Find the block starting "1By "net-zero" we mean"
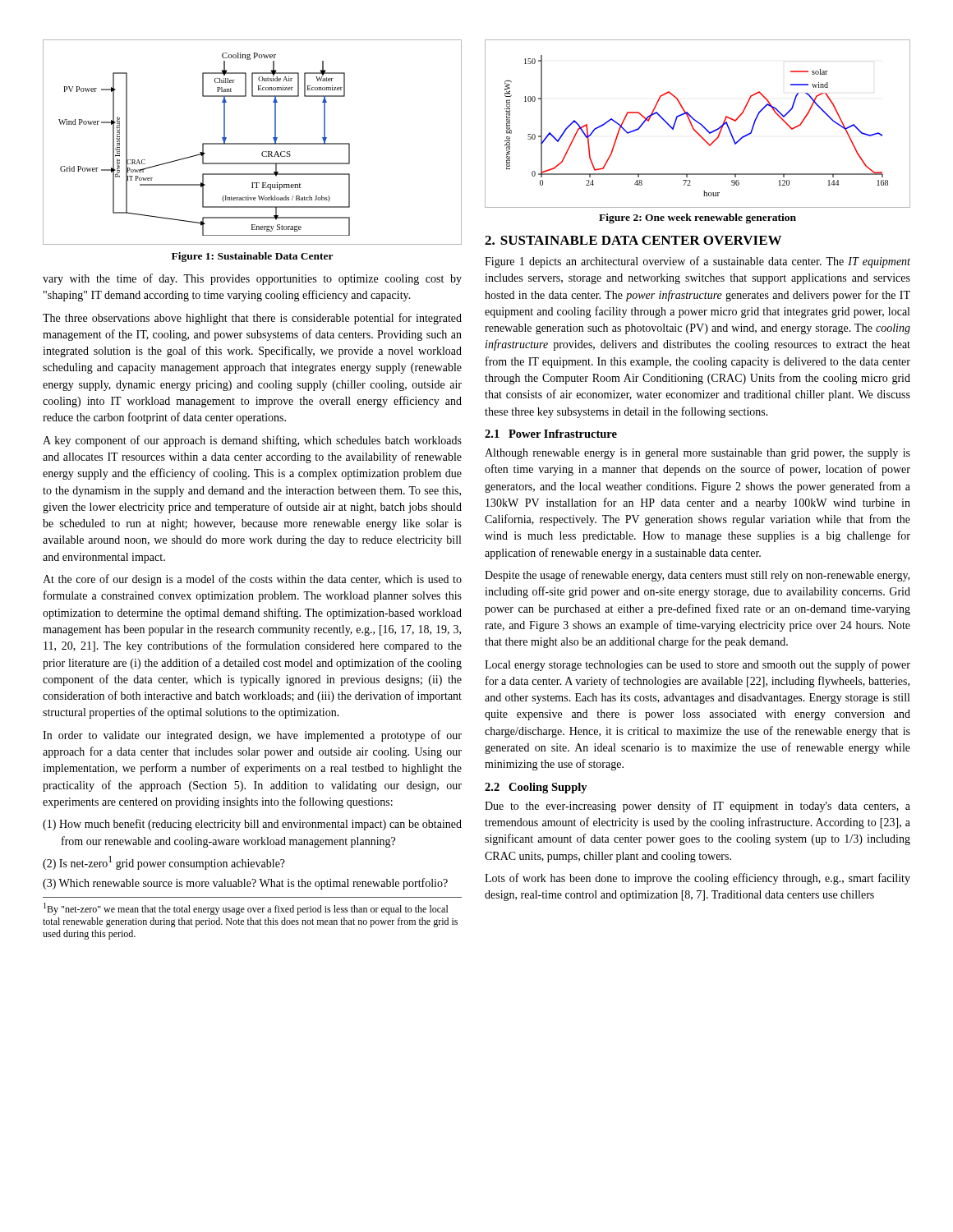953x1232 pixels. [x=250, y=920]
